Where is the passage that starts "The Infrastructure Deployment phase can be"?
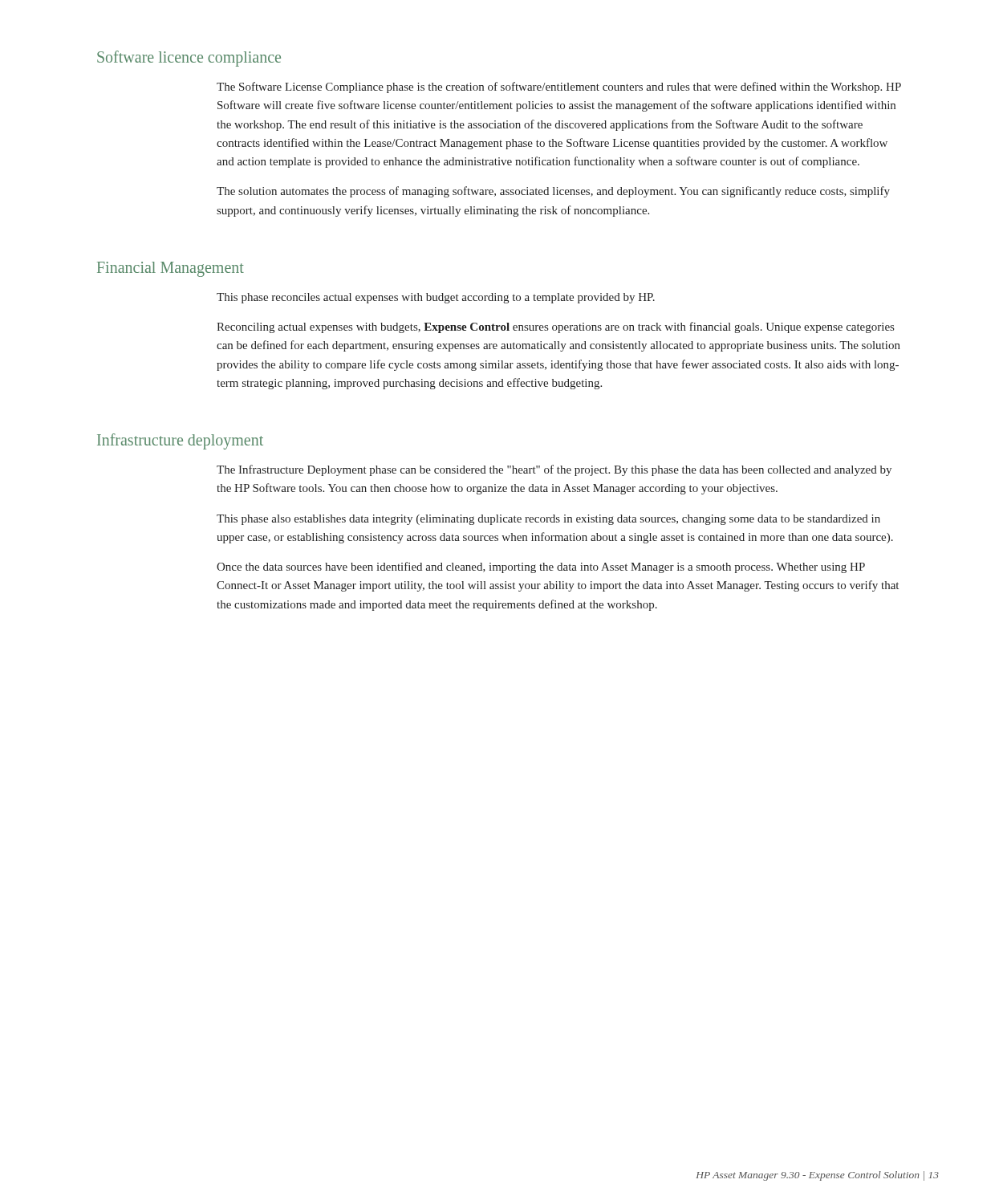The width and height of the screenshot is (1003, 1204). tap(562, 537)
